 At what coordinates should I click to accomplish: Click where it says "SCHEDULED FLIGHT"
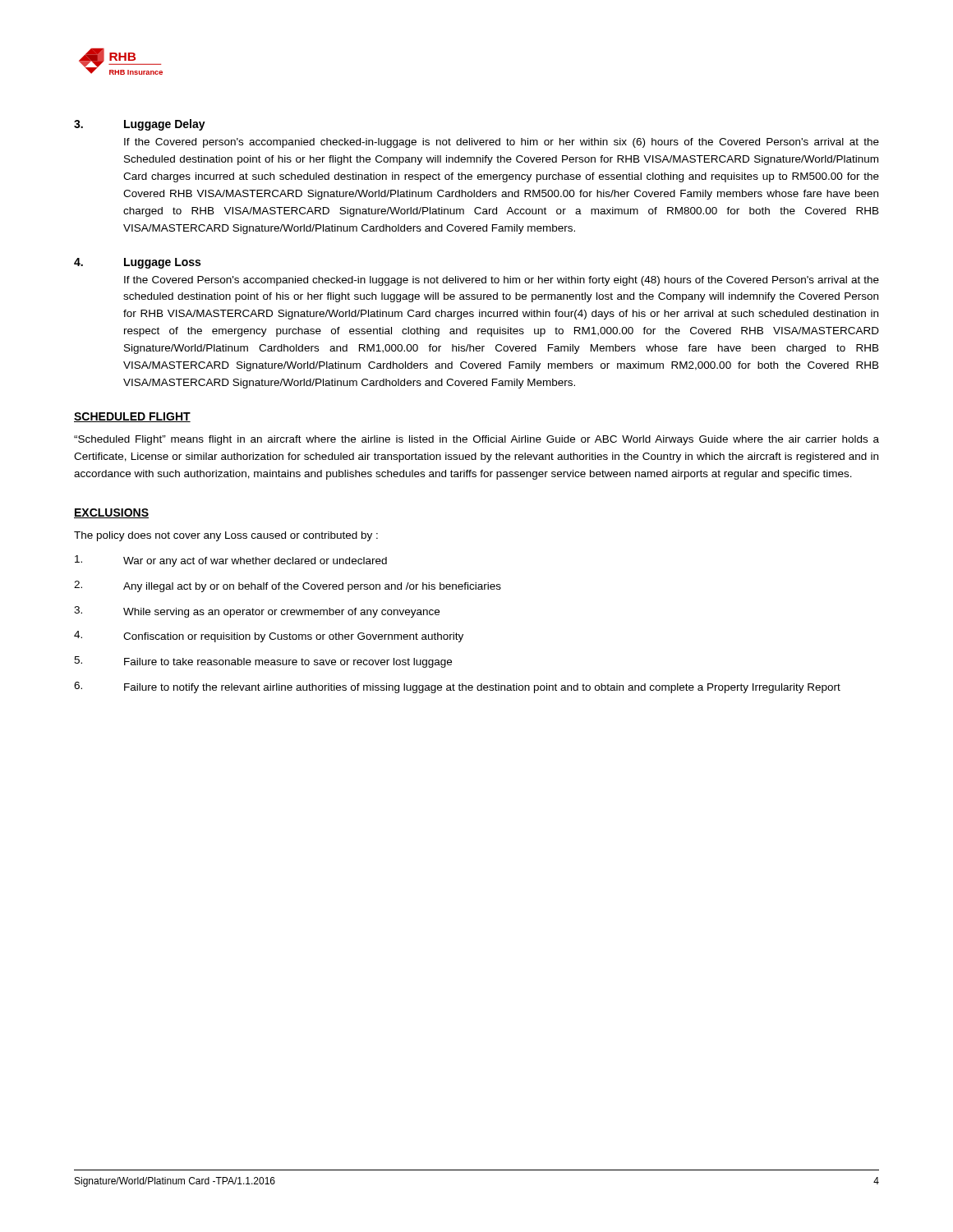pos(132,416)
